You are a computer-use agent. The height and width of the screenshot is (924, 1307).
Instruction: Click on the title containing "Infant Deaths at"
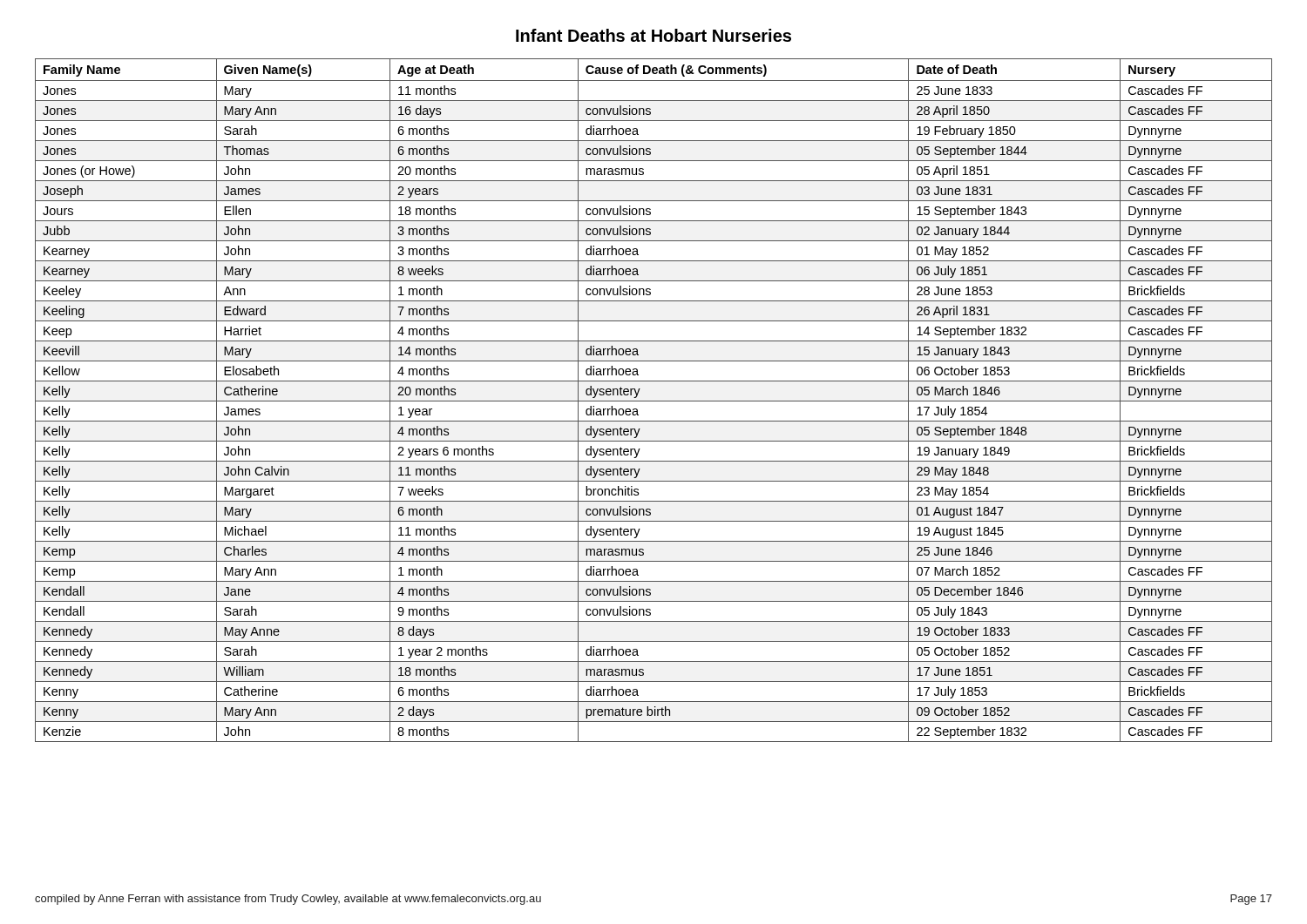coord(653,36)
